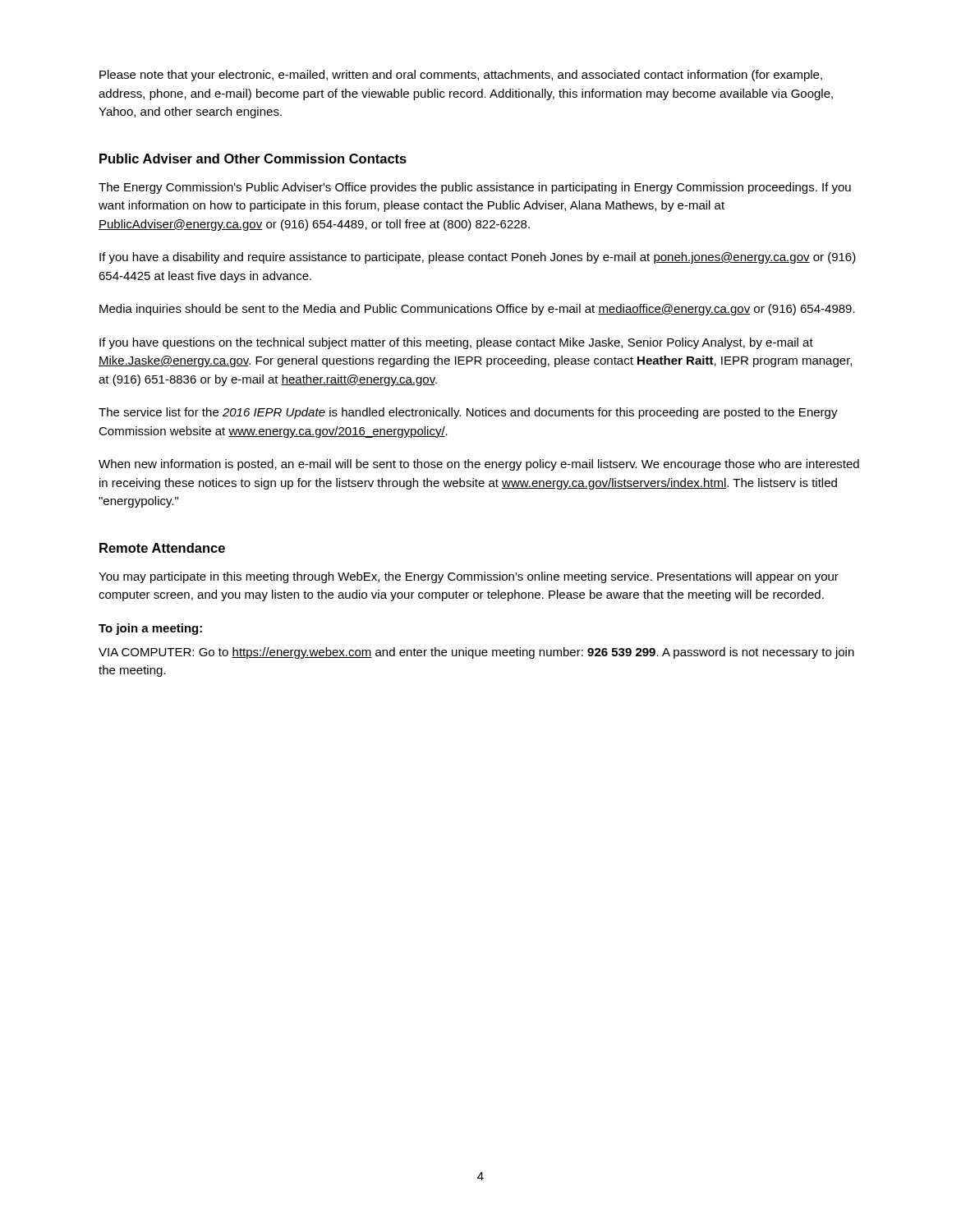The width and height of the screenshot is (961, 1232).
Task: Locate the text block starting "If you have questions on the"
Action: click(476, 360)
